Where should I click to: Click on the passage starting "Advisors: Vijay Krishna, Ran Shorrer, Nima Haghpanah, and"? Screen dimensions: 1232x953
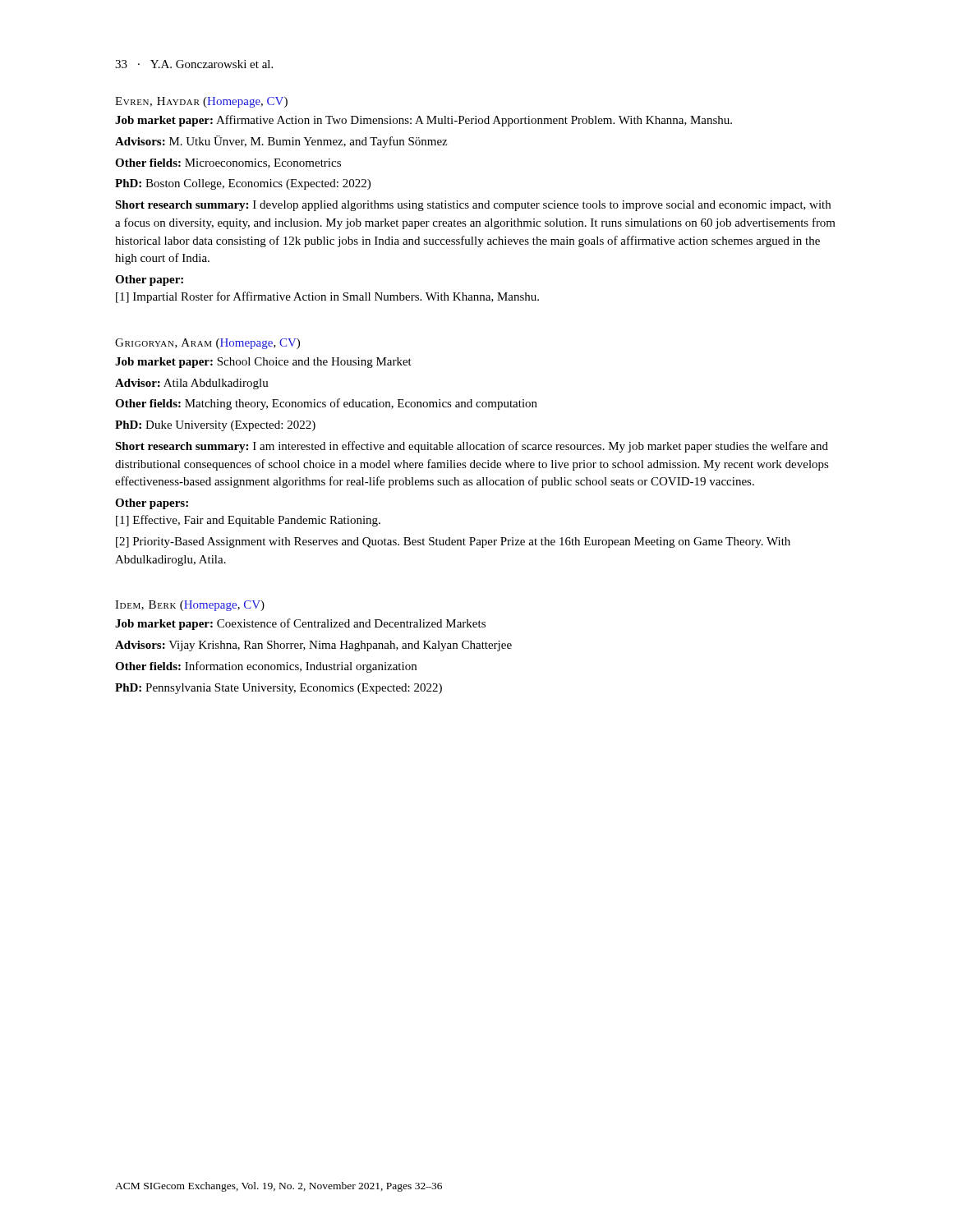click(313, 645)
